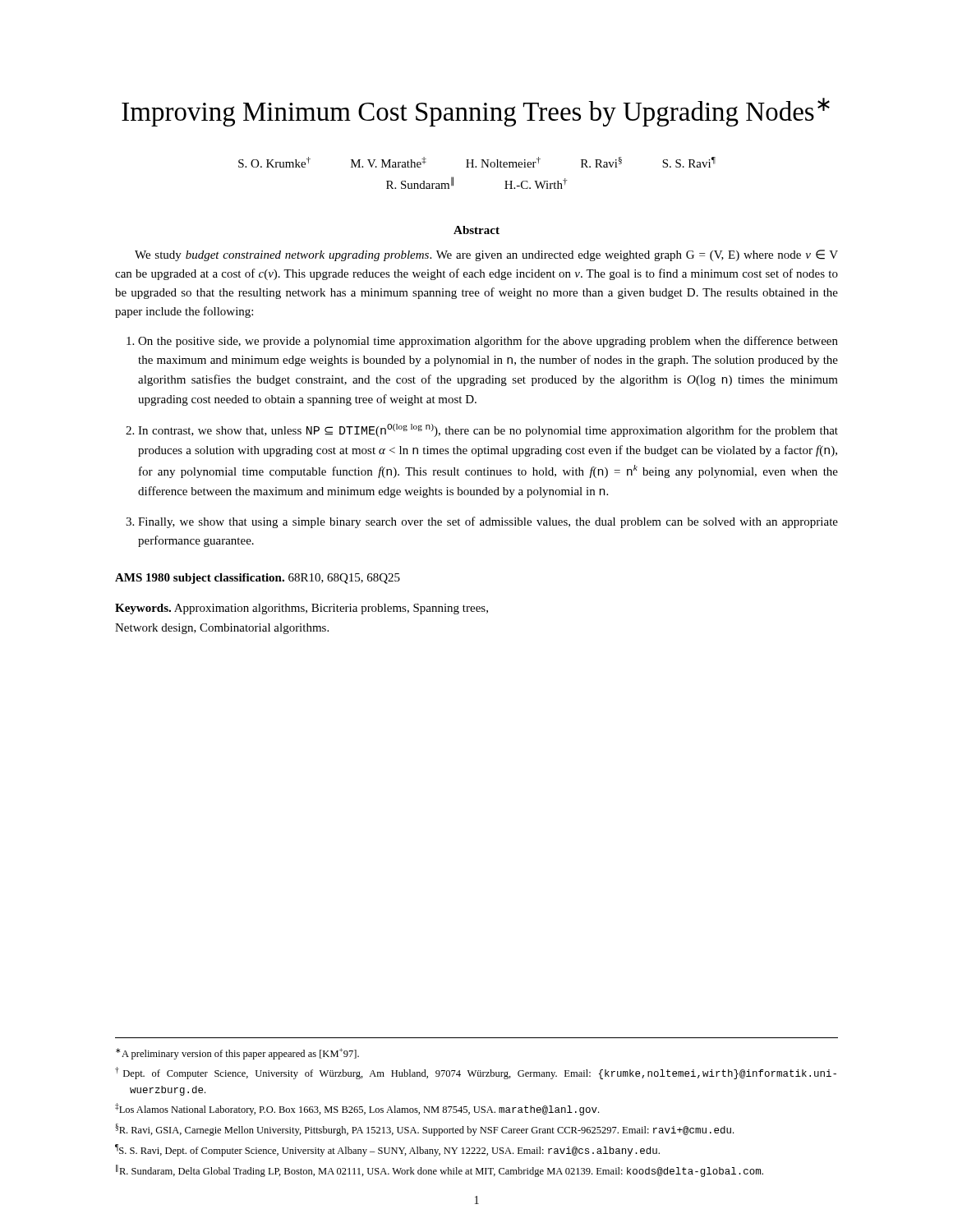Navigate to the text starting "†Dept. of Computer Science, University of"
This screenshot has height=1232, width=953.
(x=476, y=1081)
